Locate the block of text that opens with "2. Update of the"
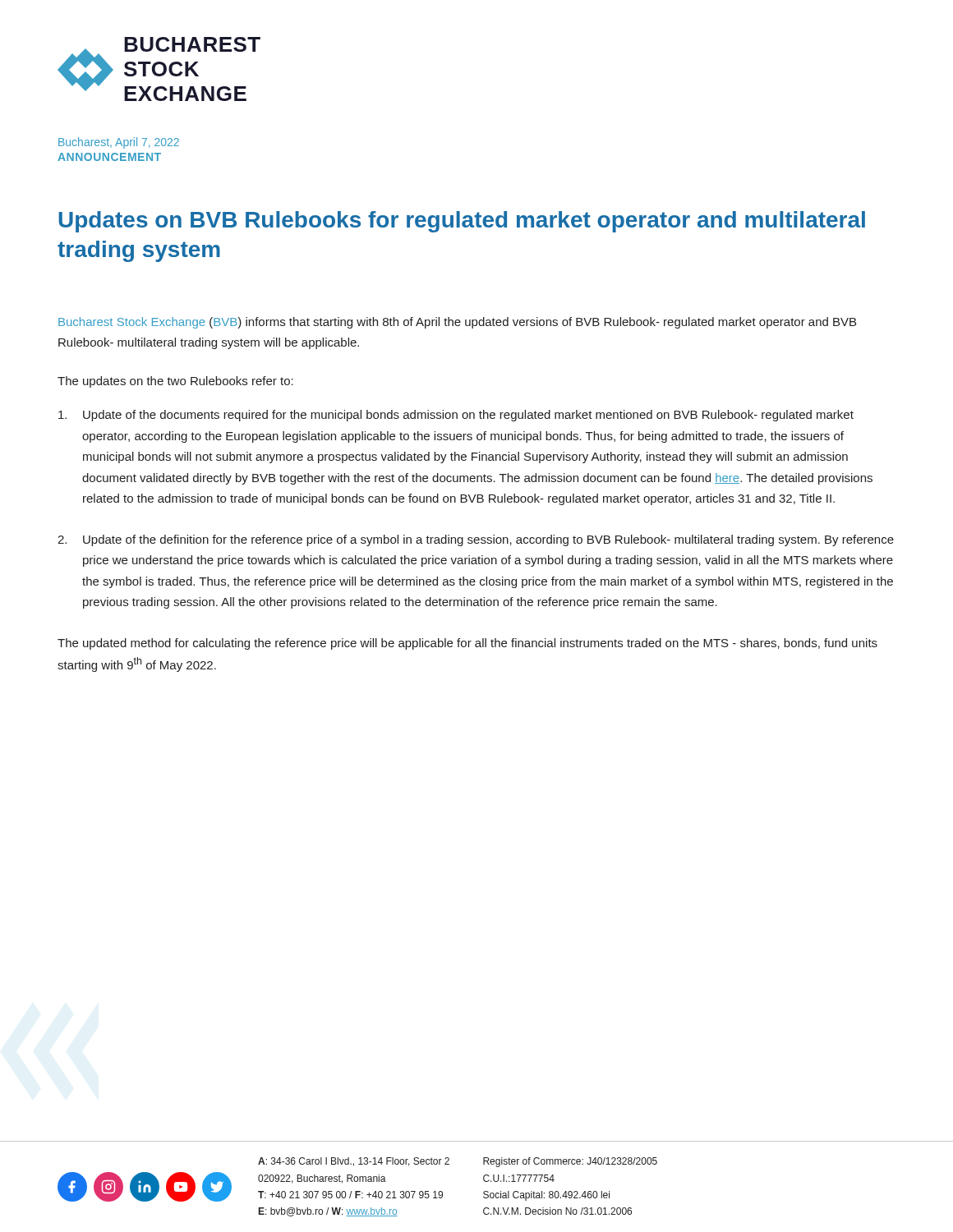953x1232 pixels. (476, 571)
